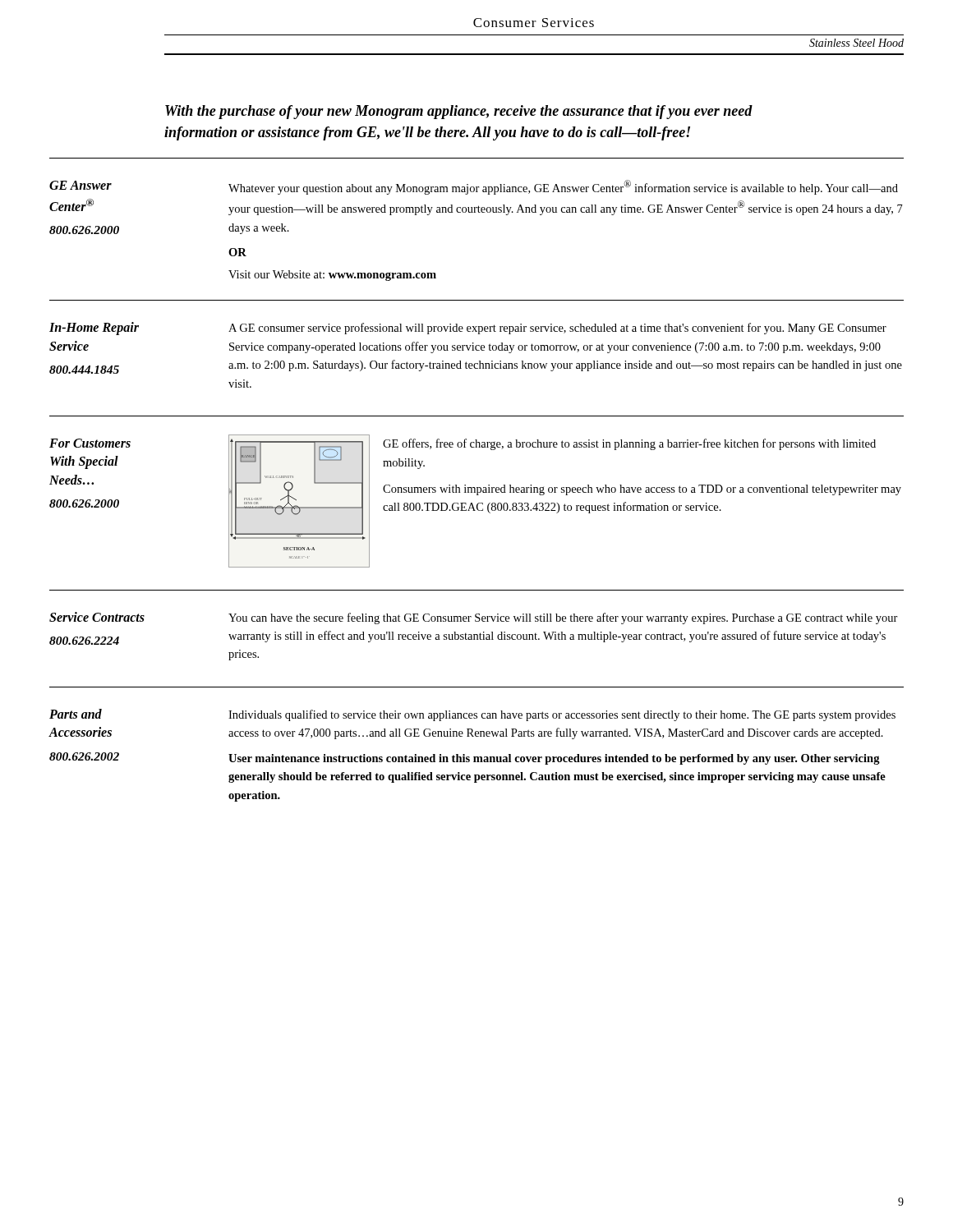Find the passage starting "With the purchase of your new Monogram"
The height and width of the screenshot is (1232, 953).
(x=458, y=122)
